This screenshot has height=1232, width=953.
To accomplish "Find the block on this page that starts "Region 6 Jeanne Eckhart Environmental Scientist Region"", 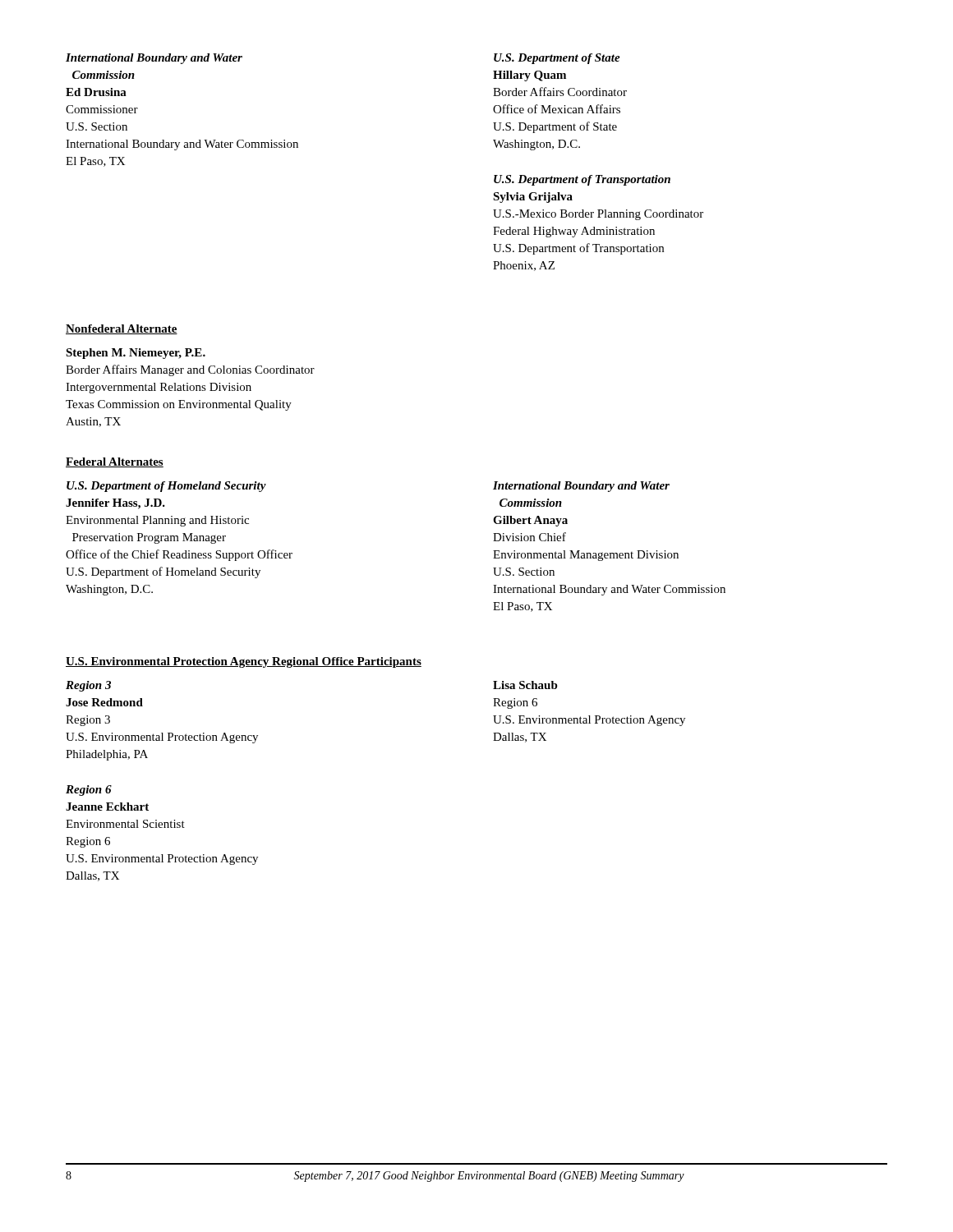I will (89, 791).
